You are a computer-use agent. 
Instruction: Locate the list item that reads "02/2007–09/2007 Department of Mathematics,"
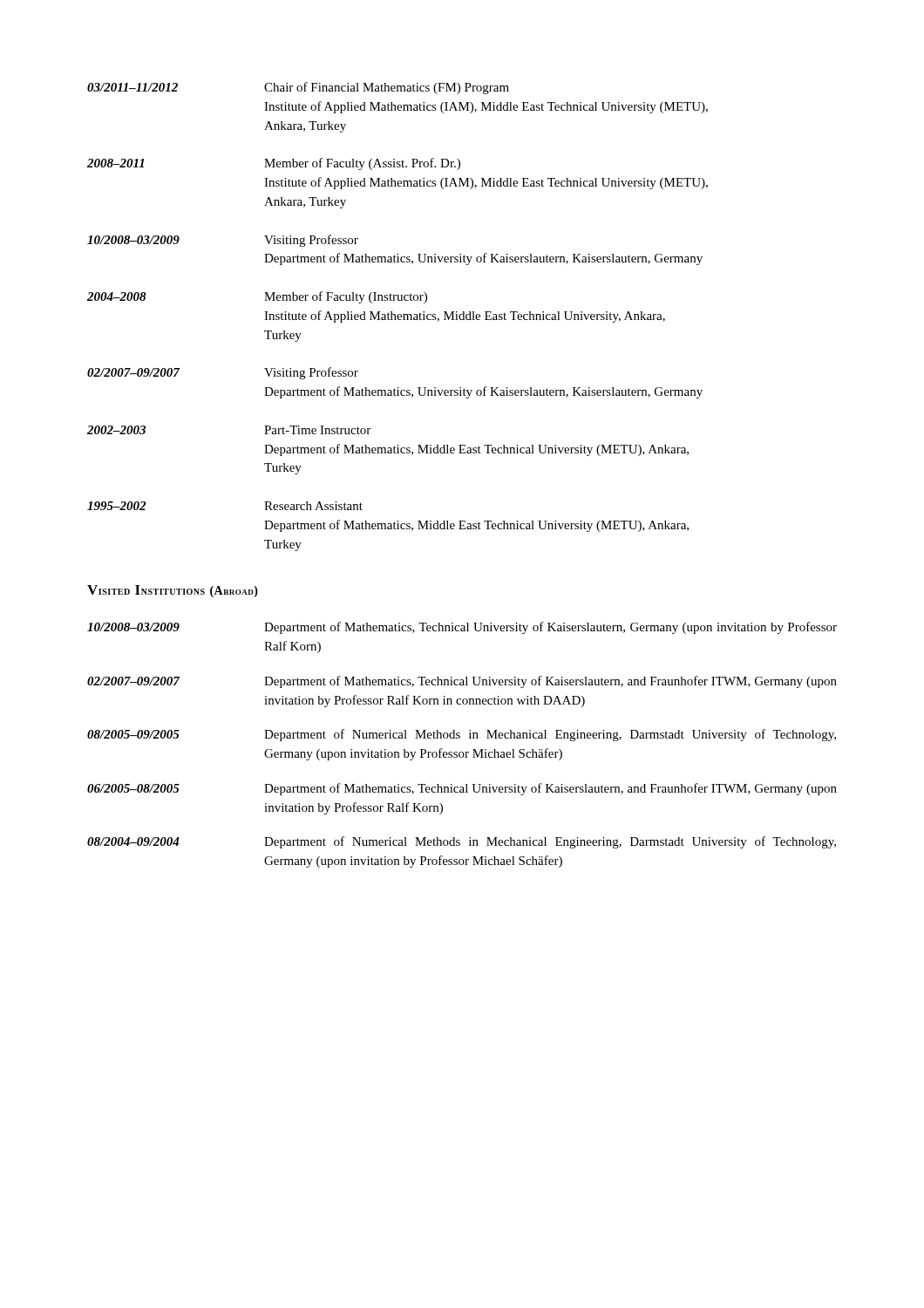pyautogui.click(x=462, y=691)
